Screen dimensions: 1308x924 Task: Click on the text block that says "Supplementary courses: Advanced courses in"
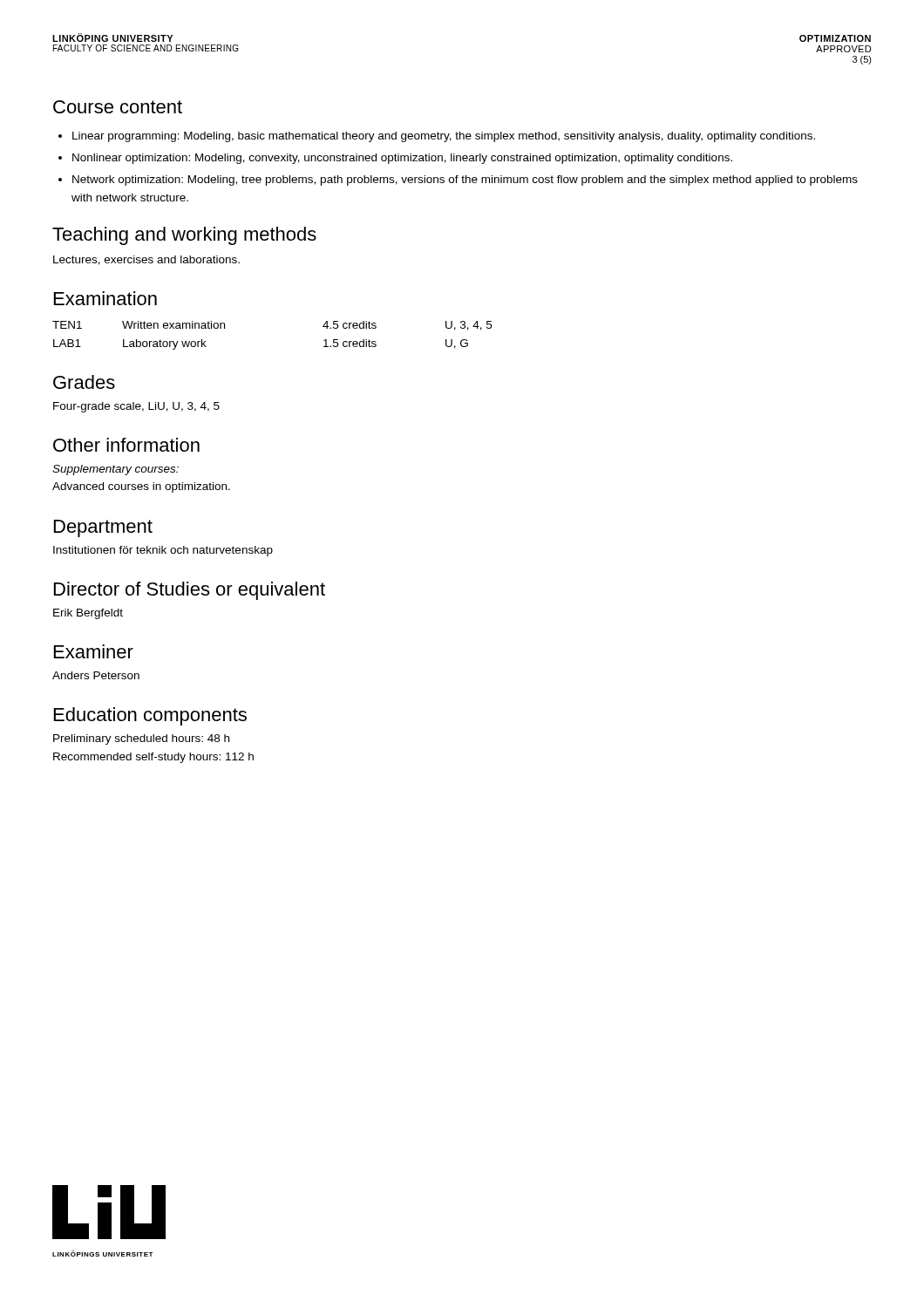point(142,478)
